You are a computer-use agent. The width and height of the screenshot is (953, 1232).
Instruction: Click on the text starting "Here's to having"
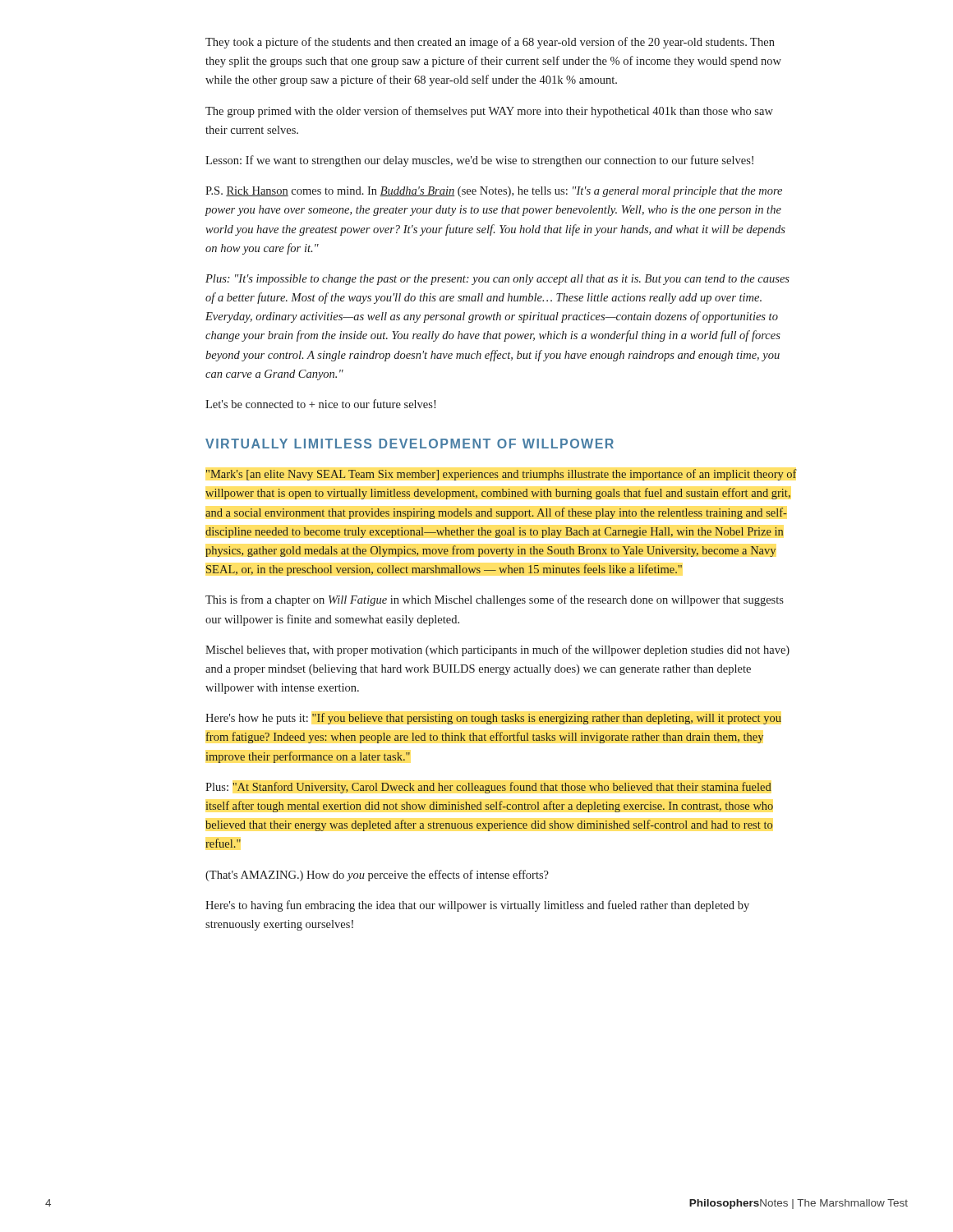click(x=477, y=914)
